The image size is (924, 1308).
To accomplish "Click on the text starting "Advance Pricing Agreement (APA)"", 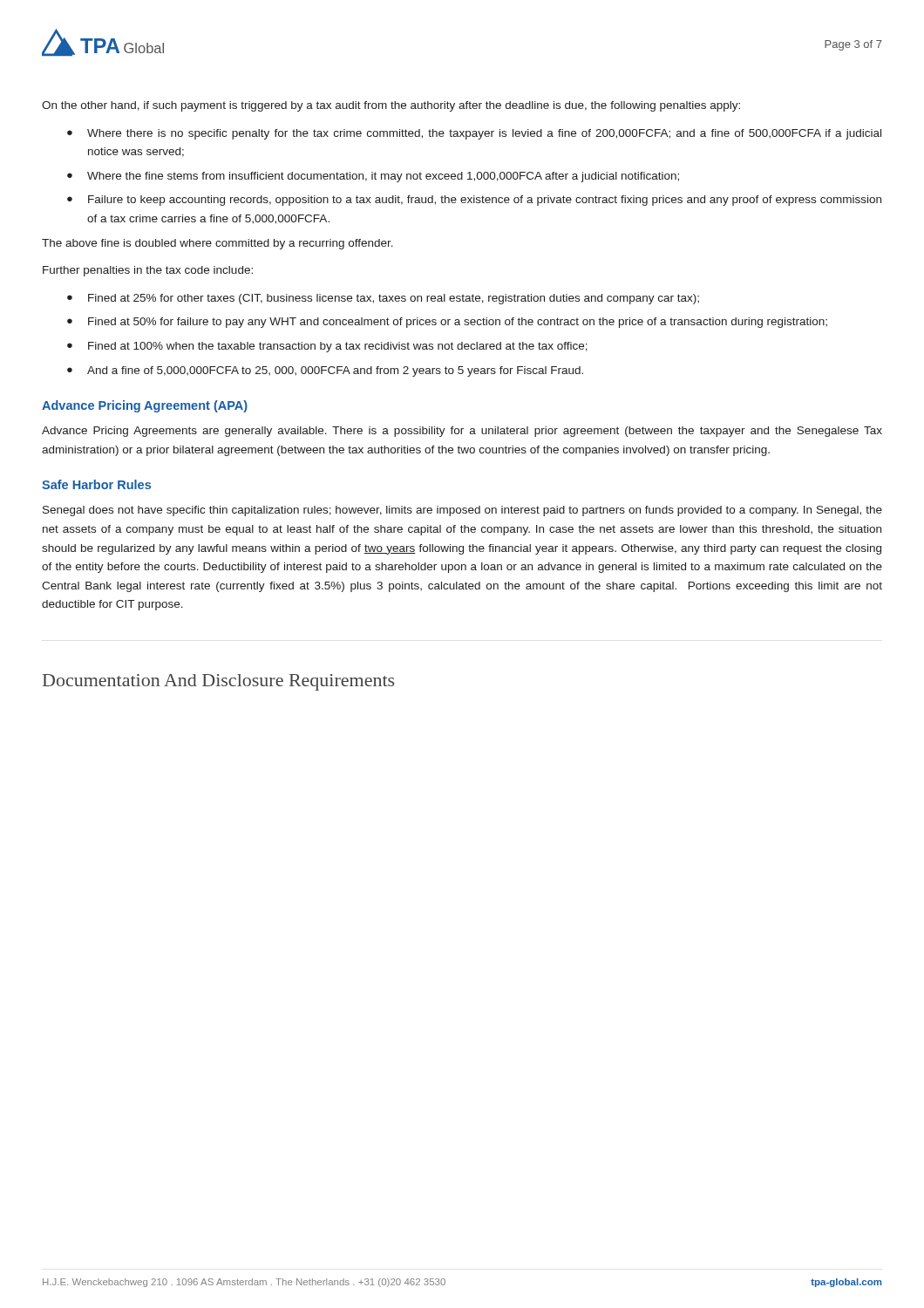I will coord(145,406).
